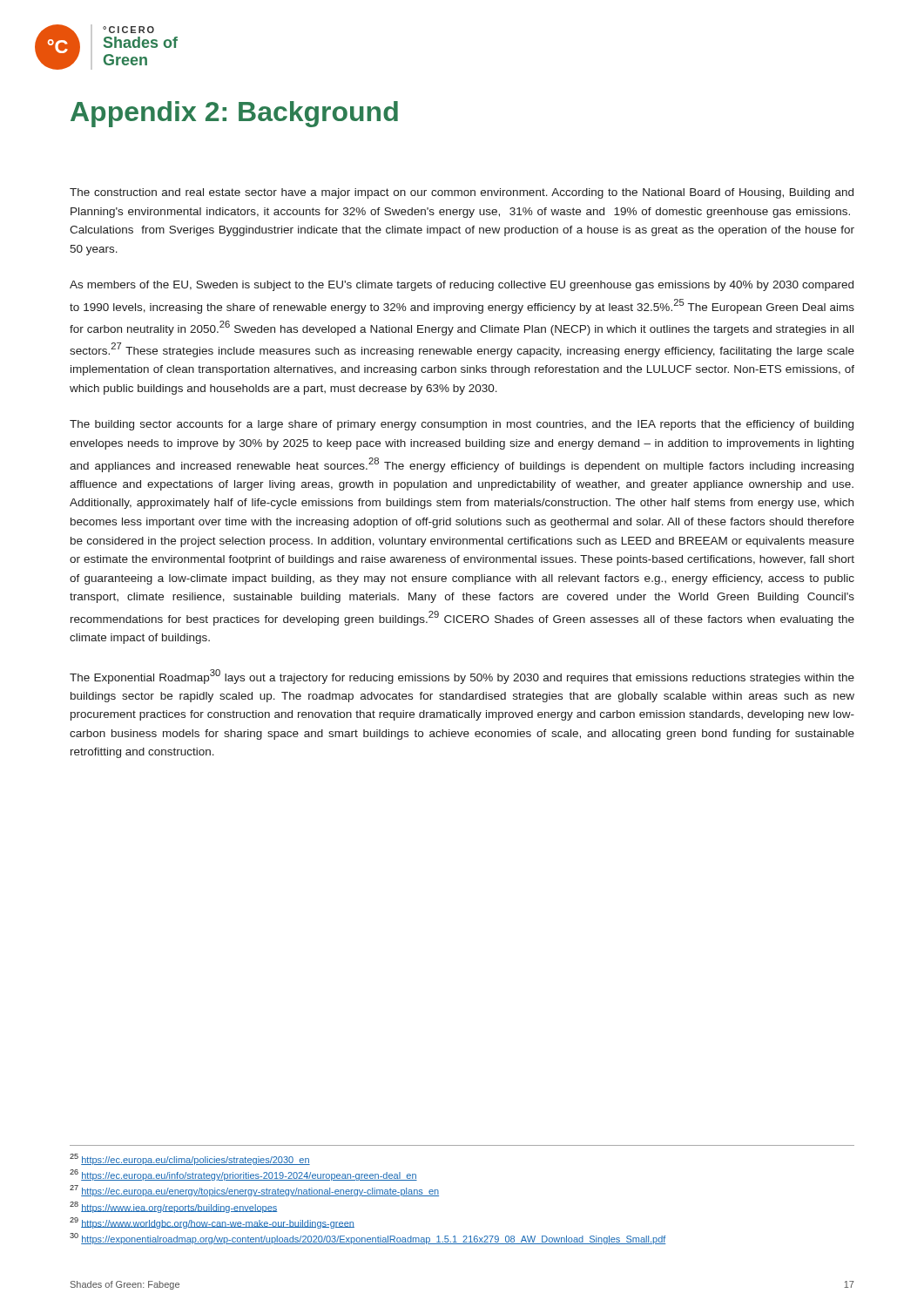Image resolution: width=924 pixels, height=1307 pixels.
Task: Select the region starting "25 https://ec.europa.eu/clima/policies/strategies/2030_en"
Action: pos(190,1158)
